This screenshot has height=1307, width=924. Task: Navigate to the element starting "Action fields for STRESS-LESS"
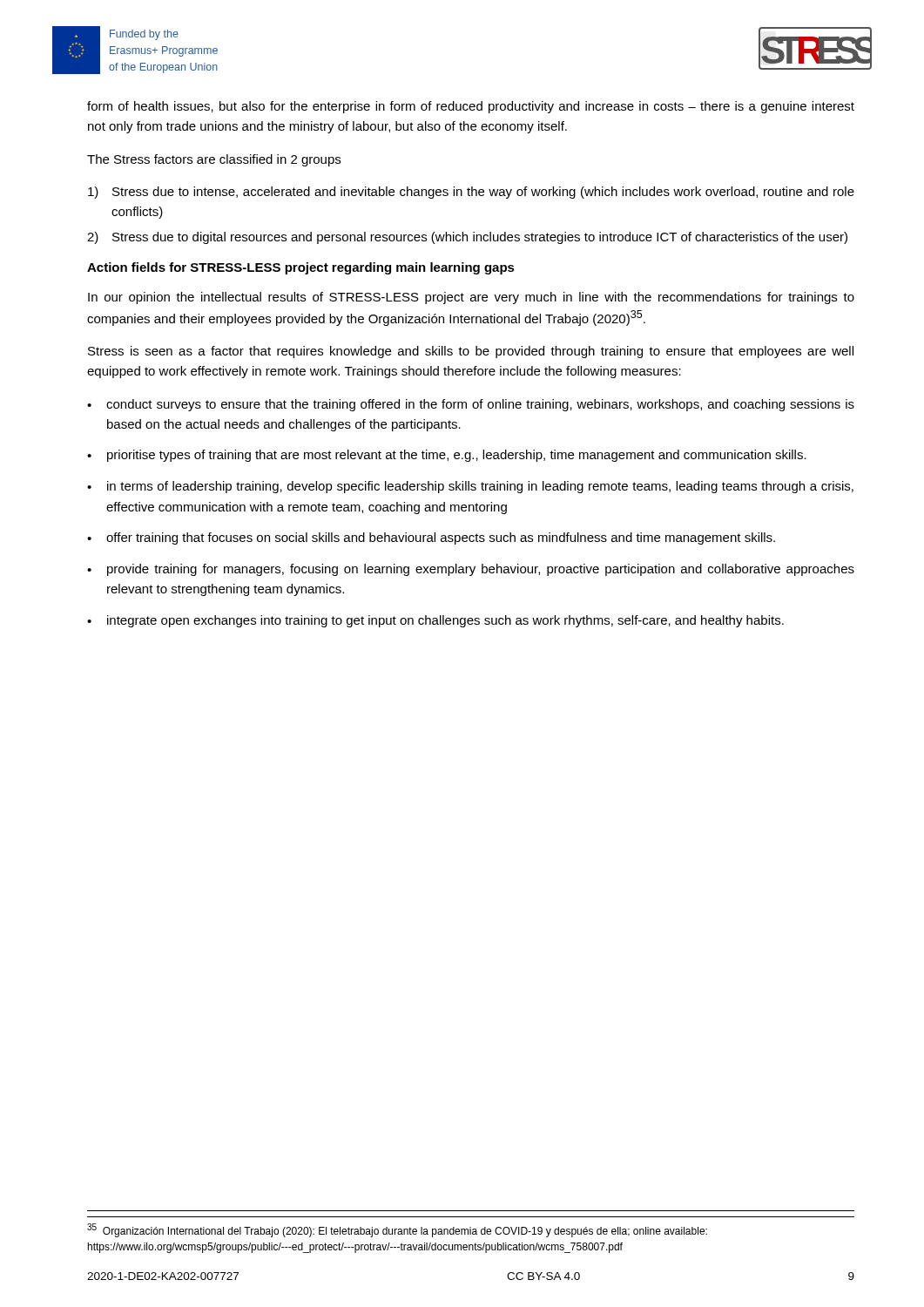(x=301, y=267)
